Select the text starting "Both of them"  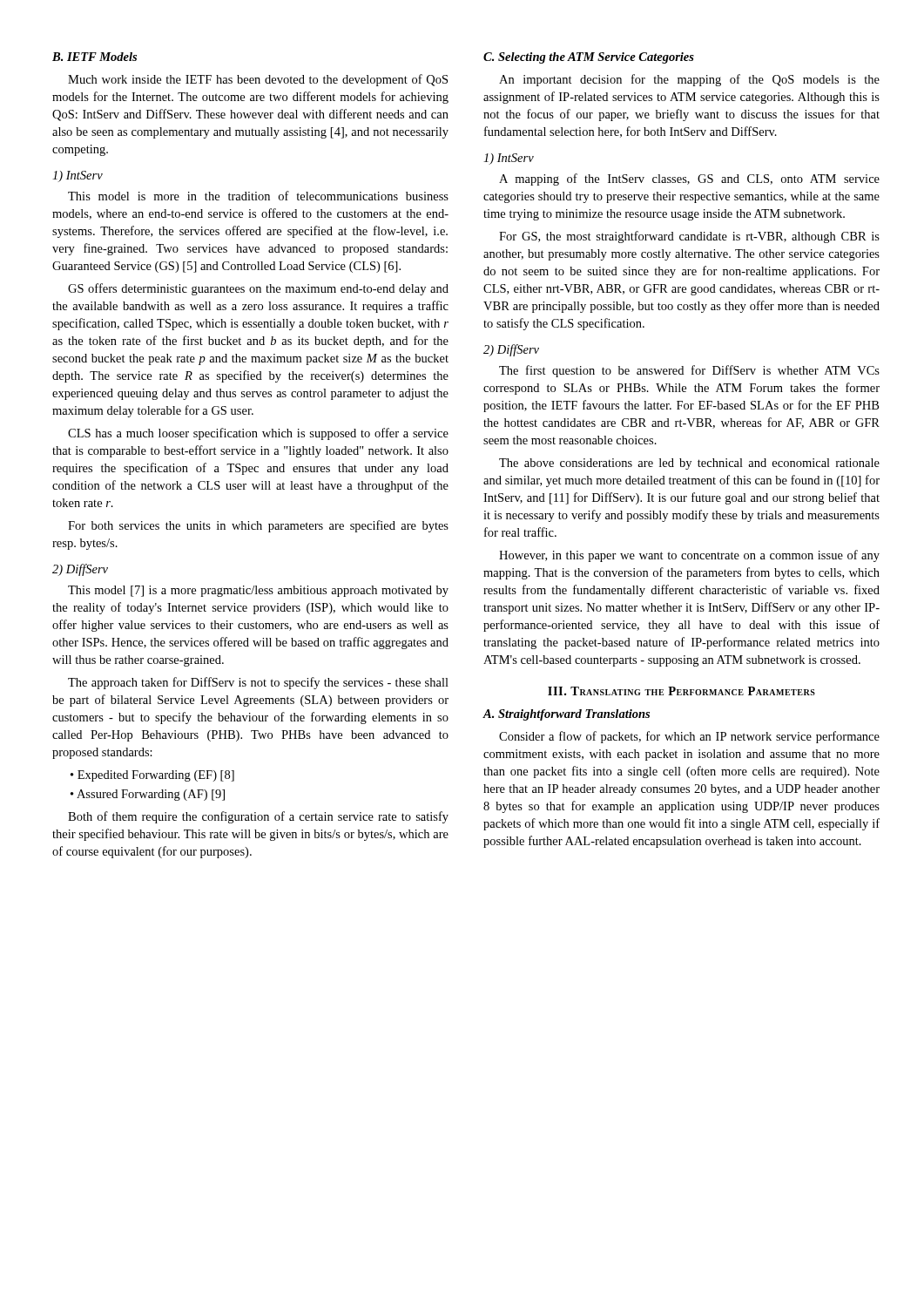tap(250, 834)
